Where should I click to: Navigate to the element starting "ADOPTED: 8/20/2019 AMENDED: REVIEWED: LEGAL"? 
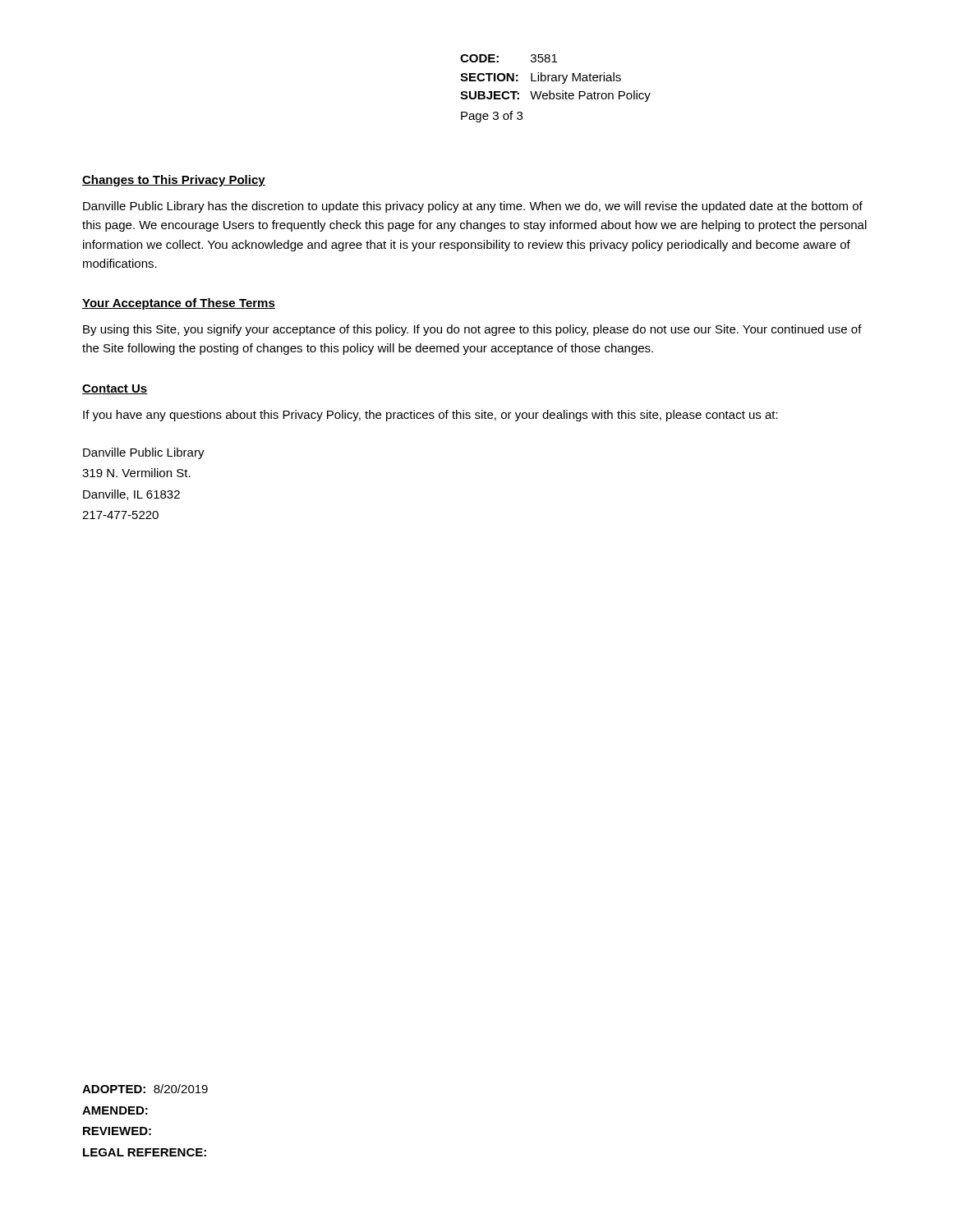[145, 1120]
